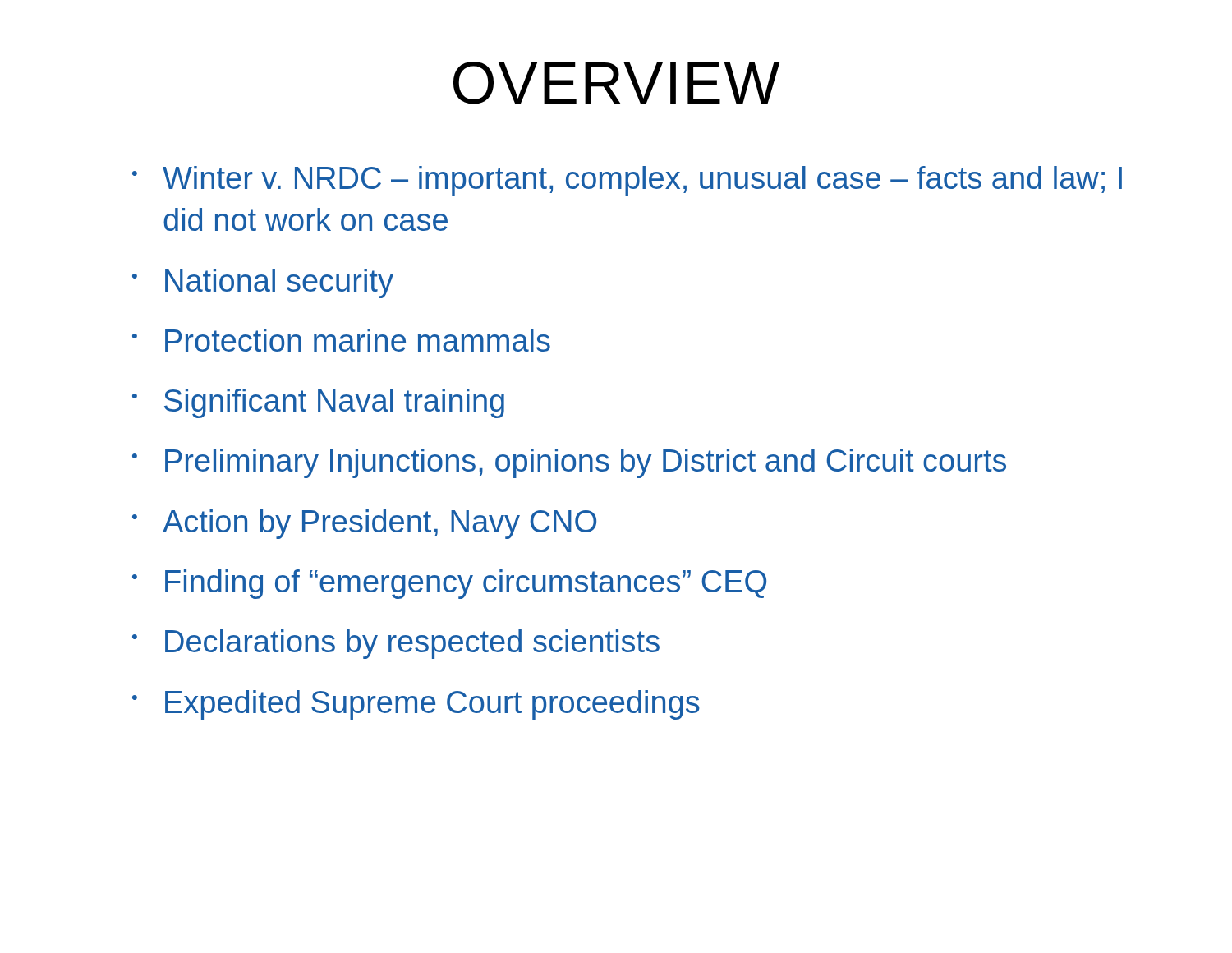Select the text starting "• Significant Naval training"
The height and width of the screenshot is (953, 1232).
coord(318,403)
